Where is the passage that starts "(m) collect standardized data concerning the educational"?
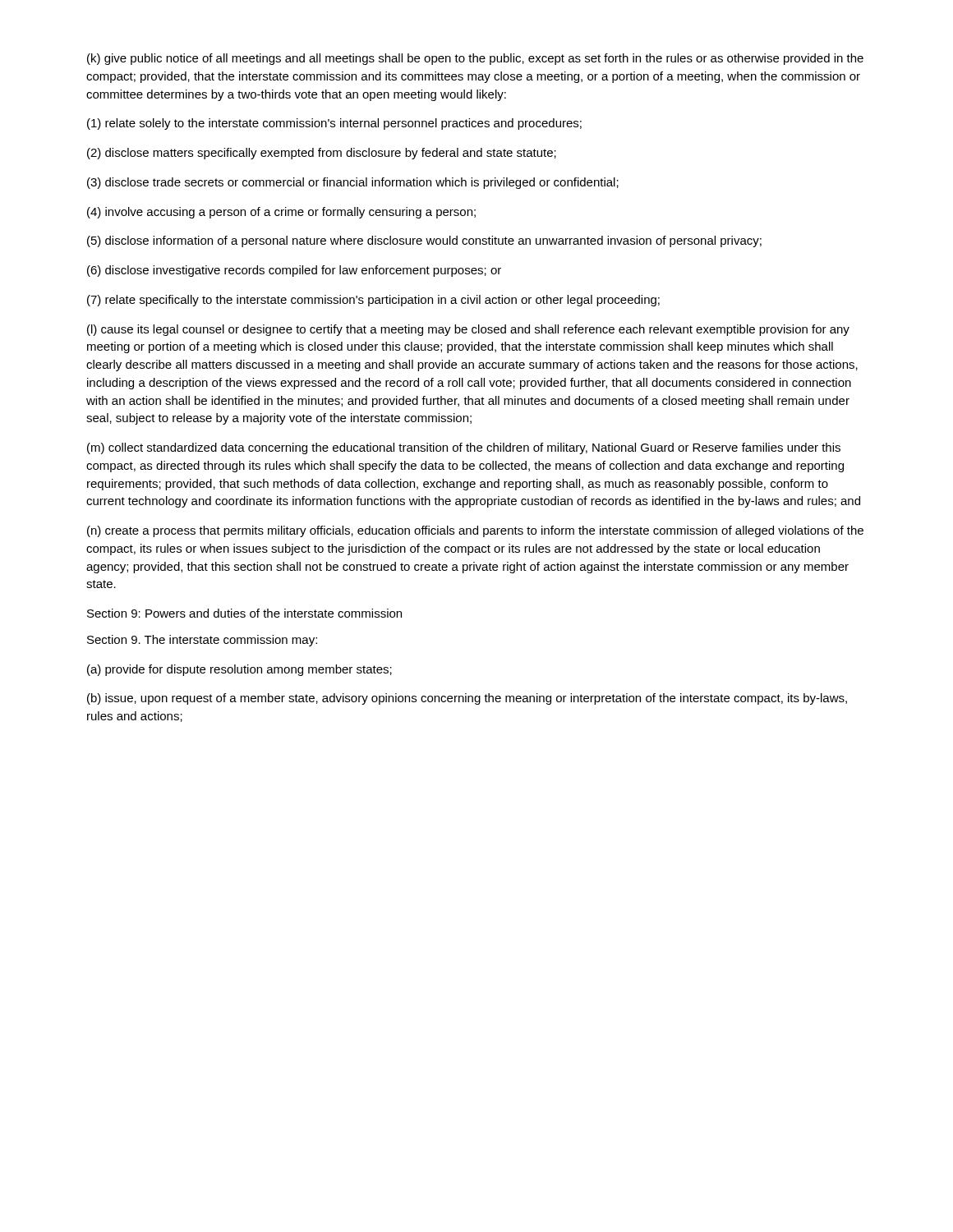Screen dimensions: 1232x953 [x=474, y=474]
